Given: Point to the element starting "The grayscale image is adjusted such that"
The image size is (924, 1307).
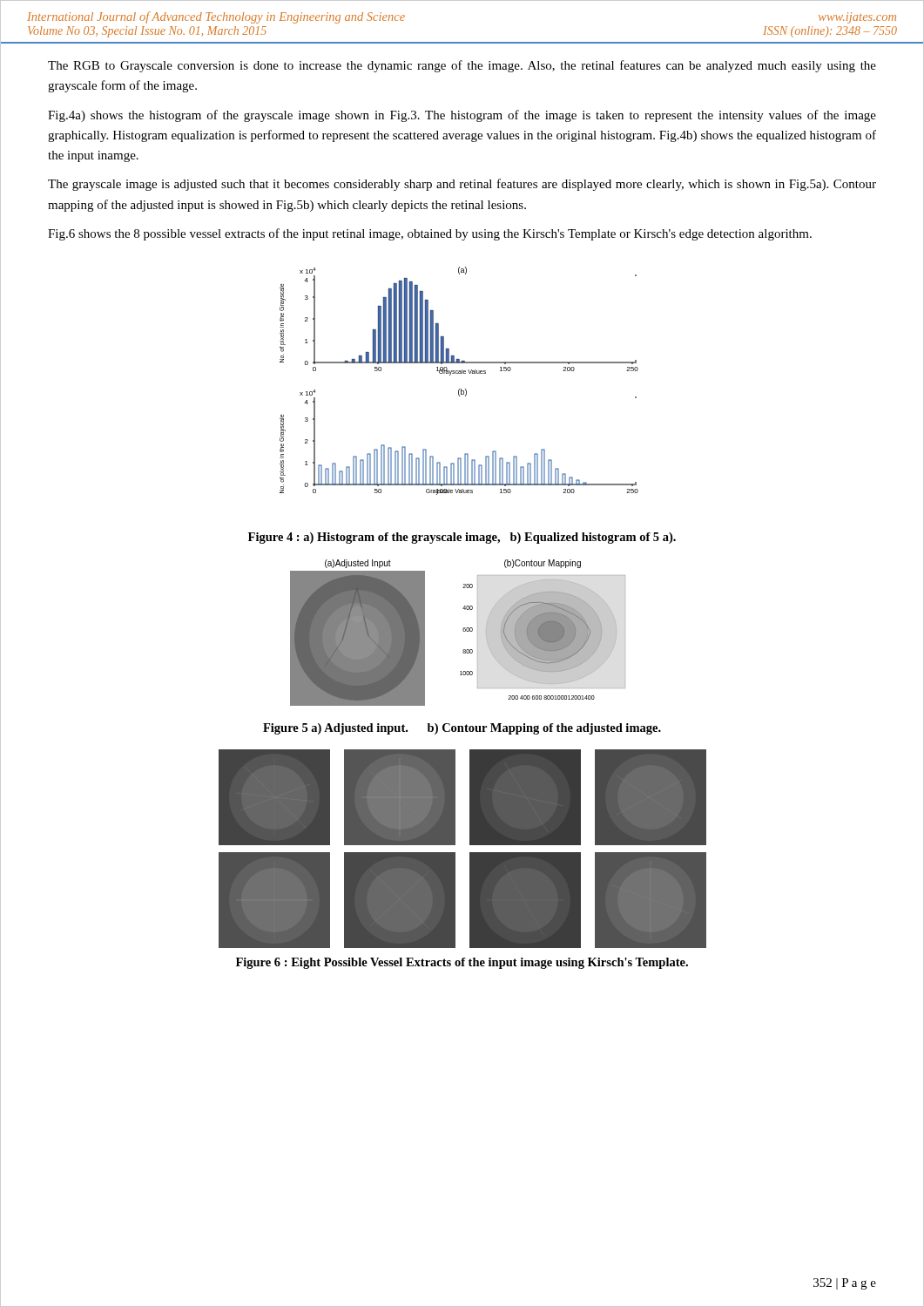Looking at the screenshot, I should [x=462, y=194].
